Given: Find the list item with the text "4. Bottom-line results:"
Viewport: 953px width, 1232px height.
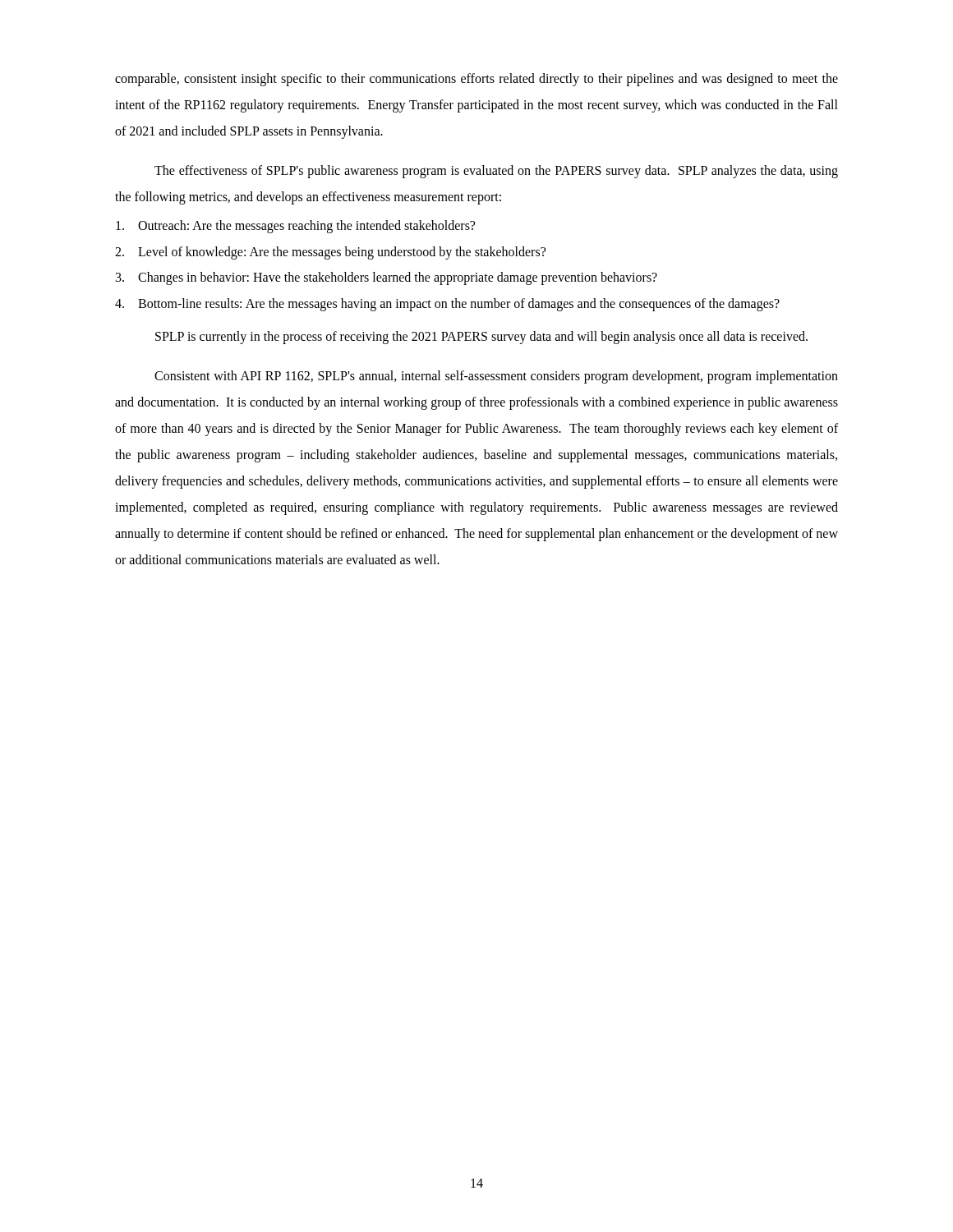Looking at the screenshot, I should tap(476, 304).
